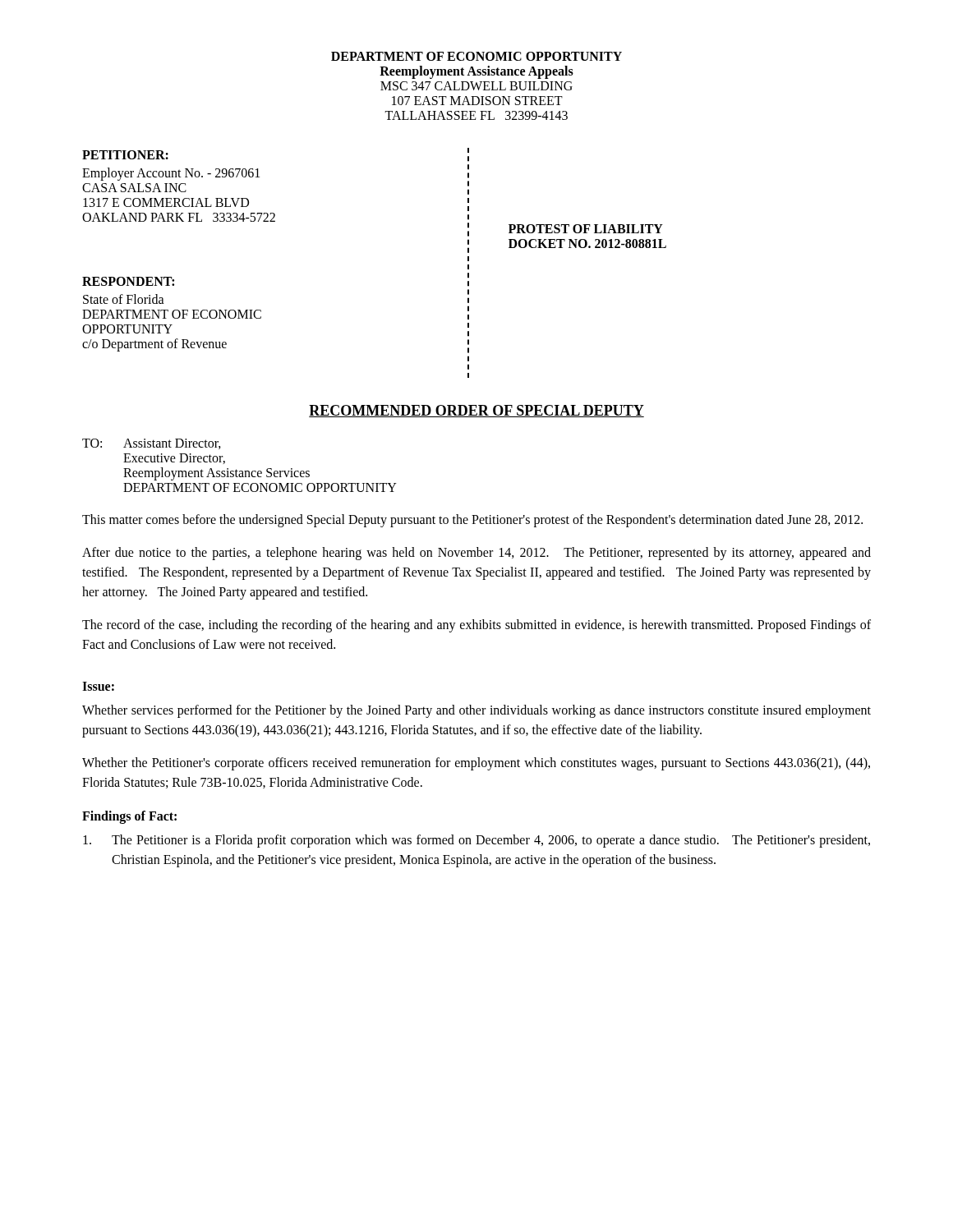This screenshot has width=953, height=1232.
Task: Locate the block of text that opens with "Whether the Petitioner's"
Action: click(476, 772)
